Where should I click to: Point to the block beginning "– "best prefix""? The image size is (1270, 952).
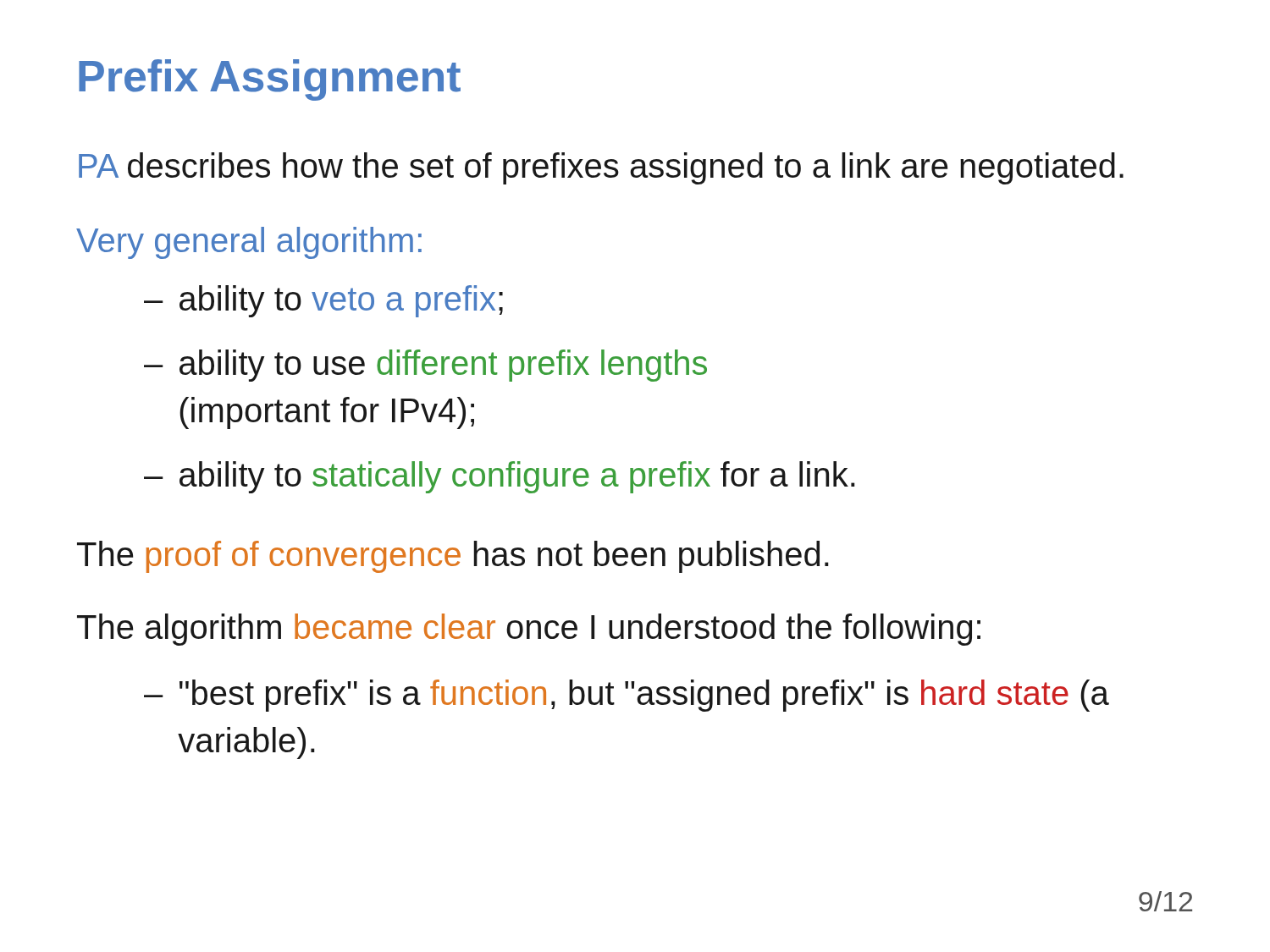click(669, 717)
